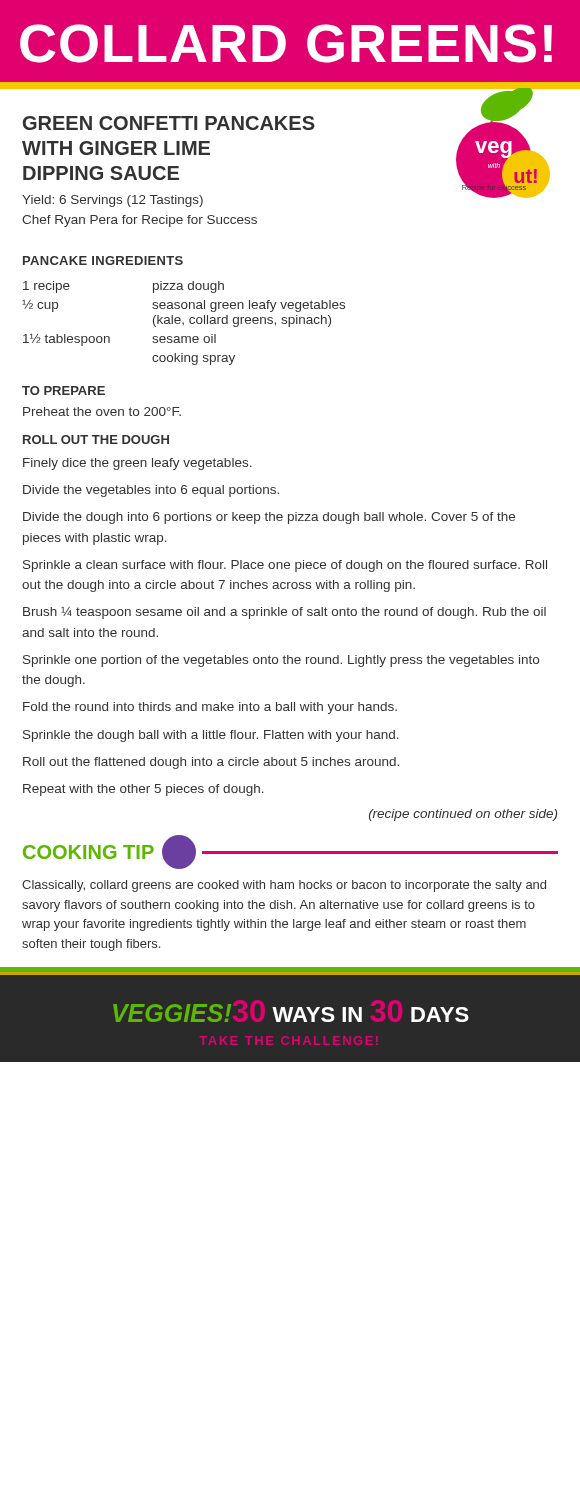Find the block on this page that starts "Fold the round into"
Screen dimensions: 1500x580
(x=210, y=707)
